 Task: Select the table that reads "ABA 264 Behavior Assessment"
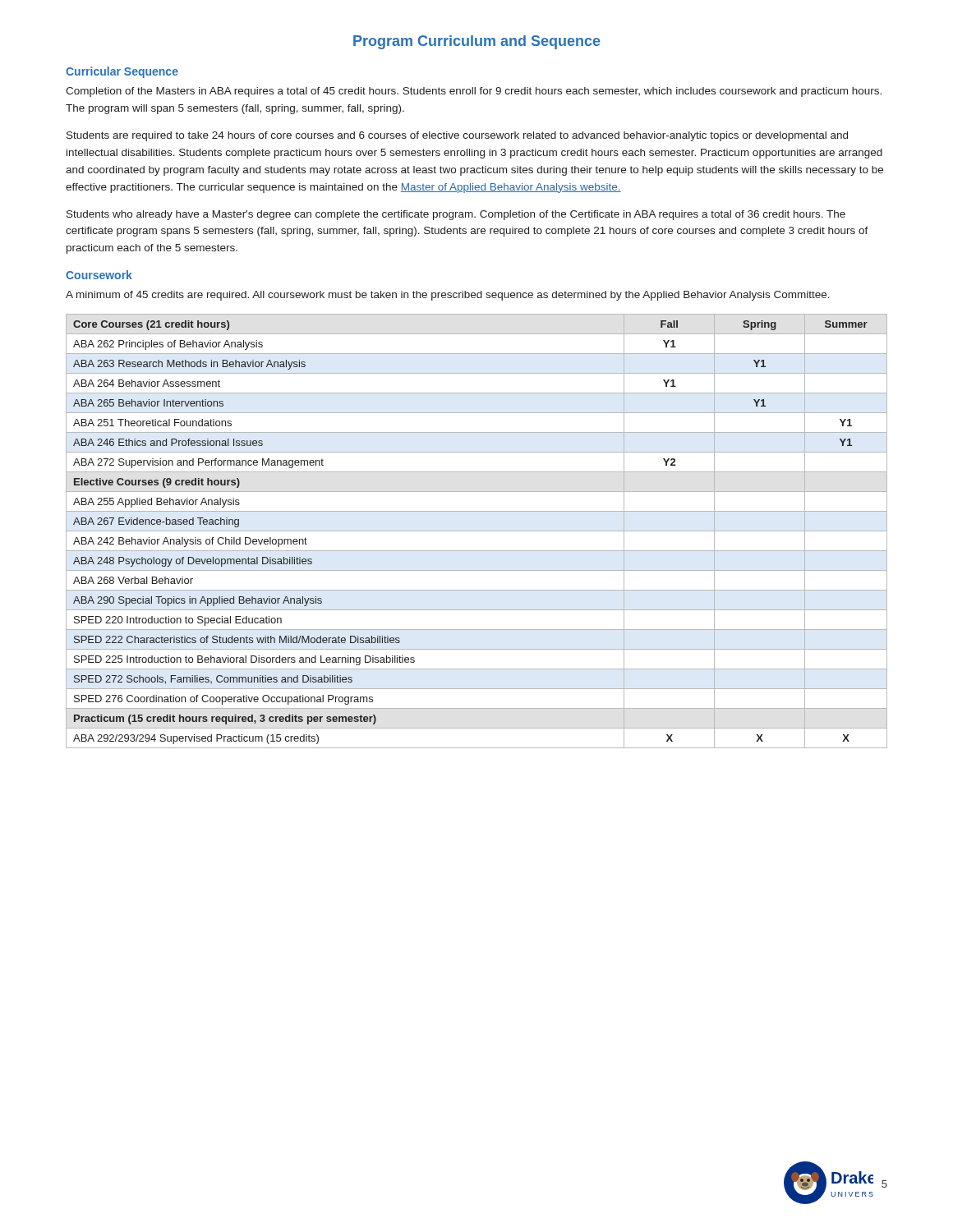click(476, 531)
